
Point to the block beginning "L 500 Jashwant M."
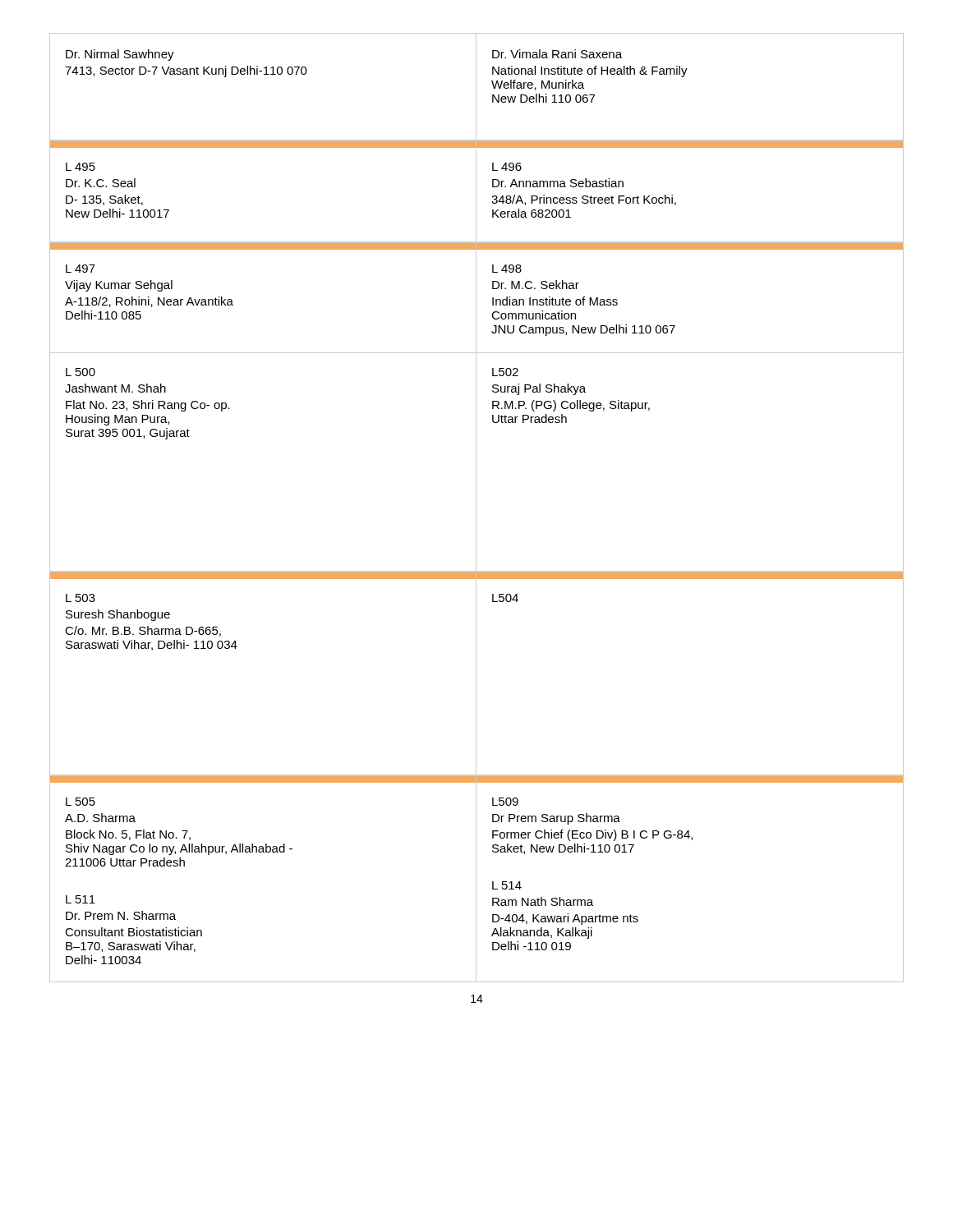tap(81, 372)
